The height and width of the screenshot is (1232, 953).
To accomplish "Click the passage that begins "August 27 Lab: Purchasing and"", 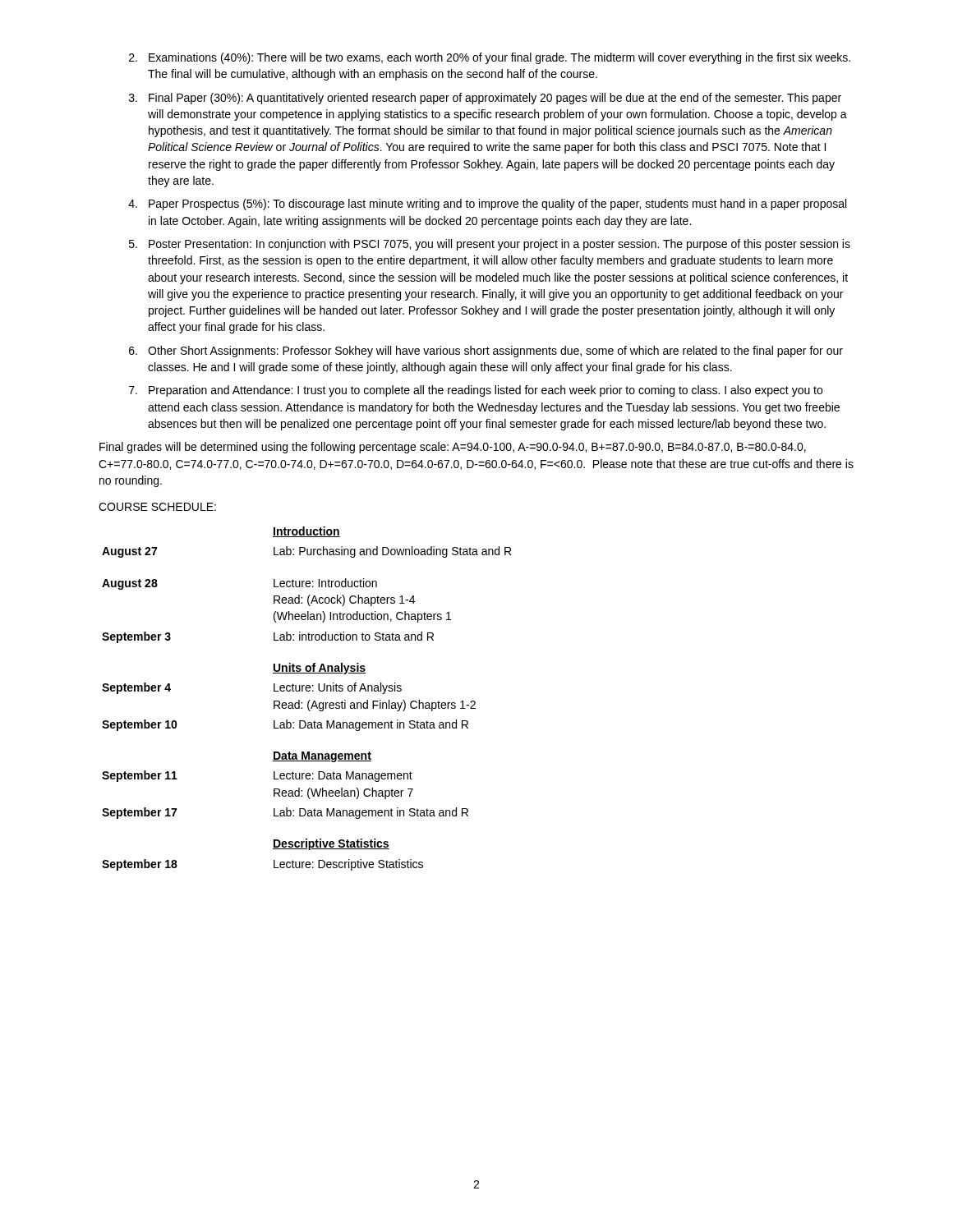I will (476, 552).
